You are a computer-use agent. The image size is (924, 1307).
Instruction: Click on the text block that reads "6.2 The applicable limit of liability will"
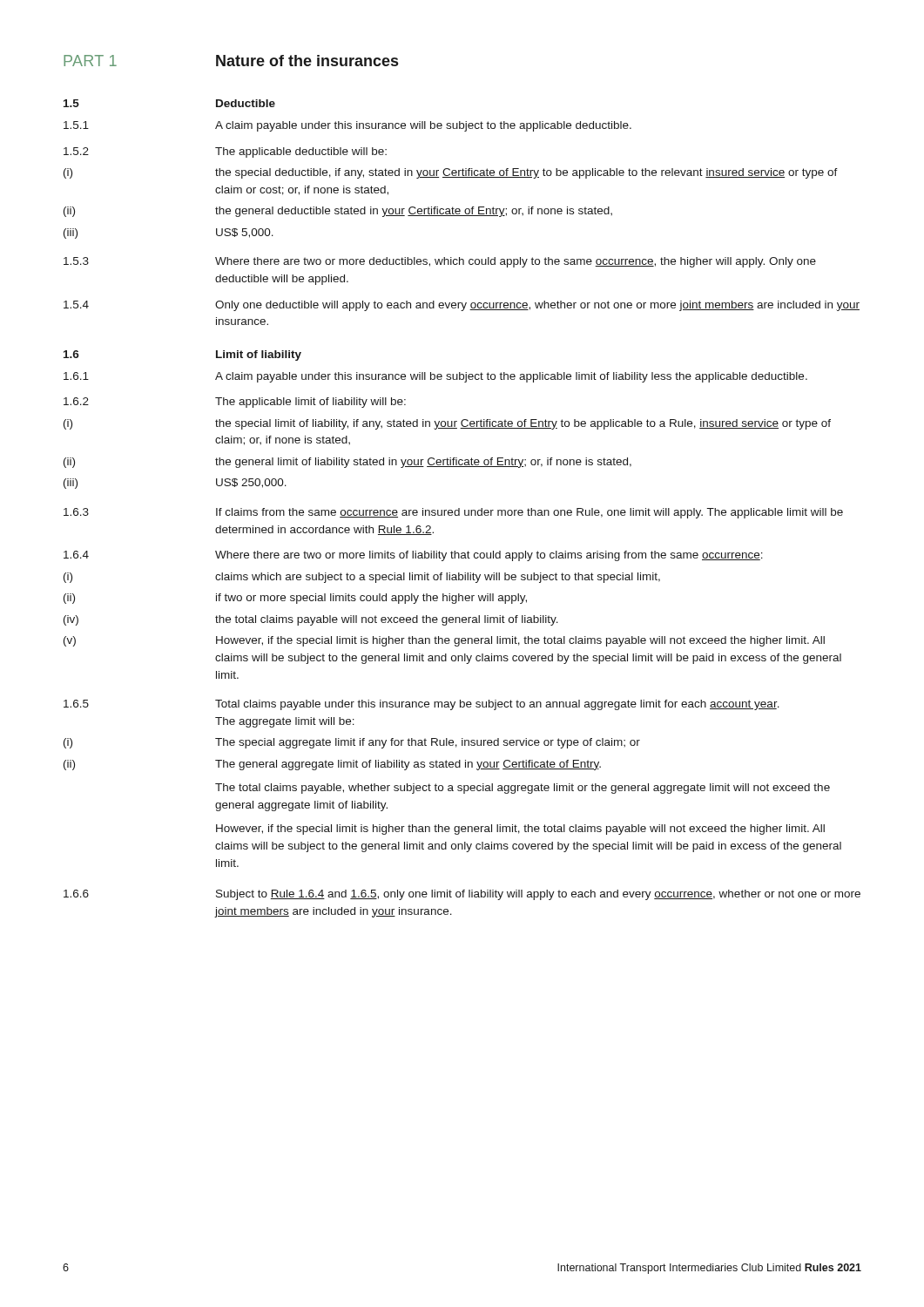[235, 403]
